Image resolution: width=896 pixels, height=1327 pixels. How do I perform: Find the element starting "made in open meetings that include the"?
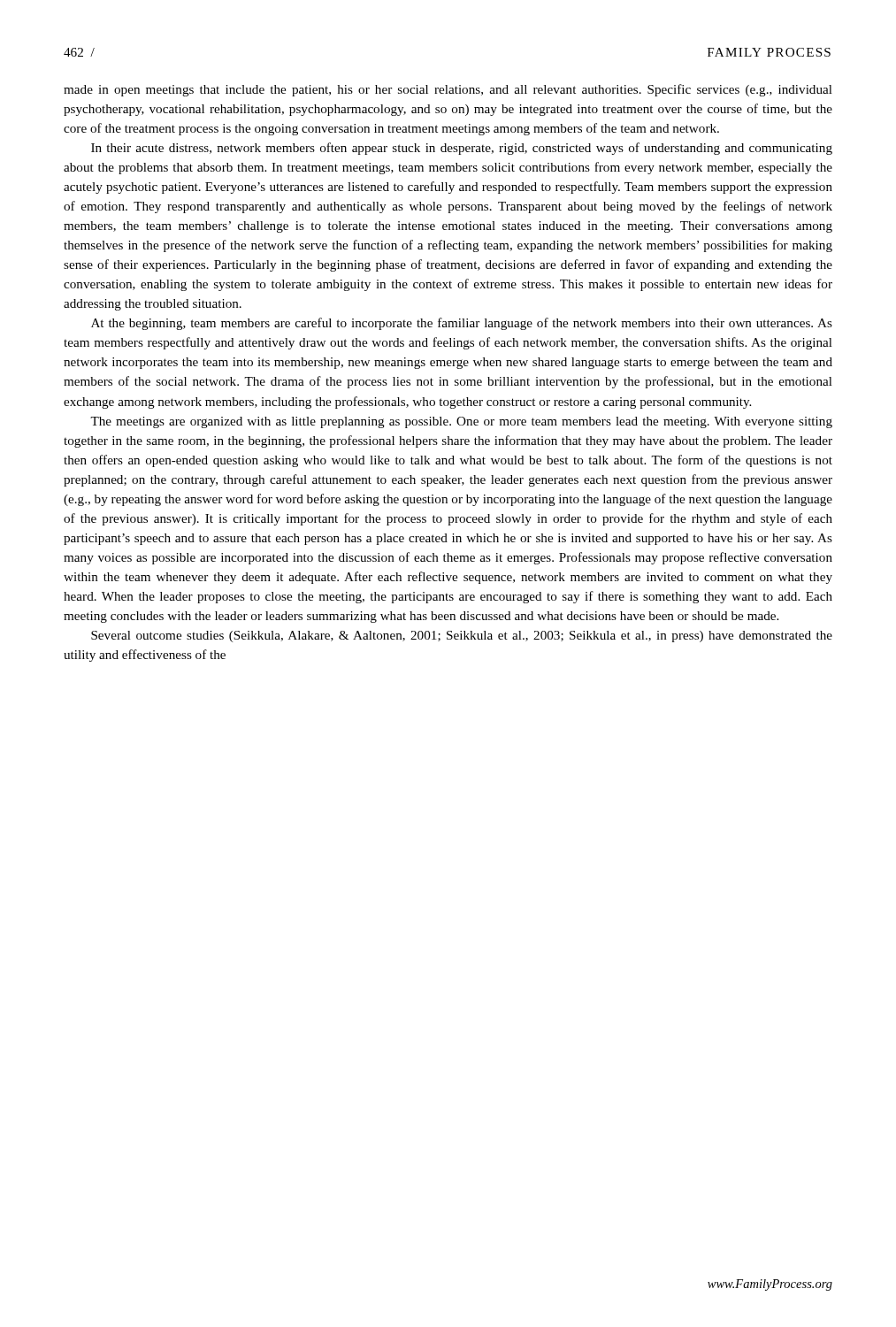(448, 372)
